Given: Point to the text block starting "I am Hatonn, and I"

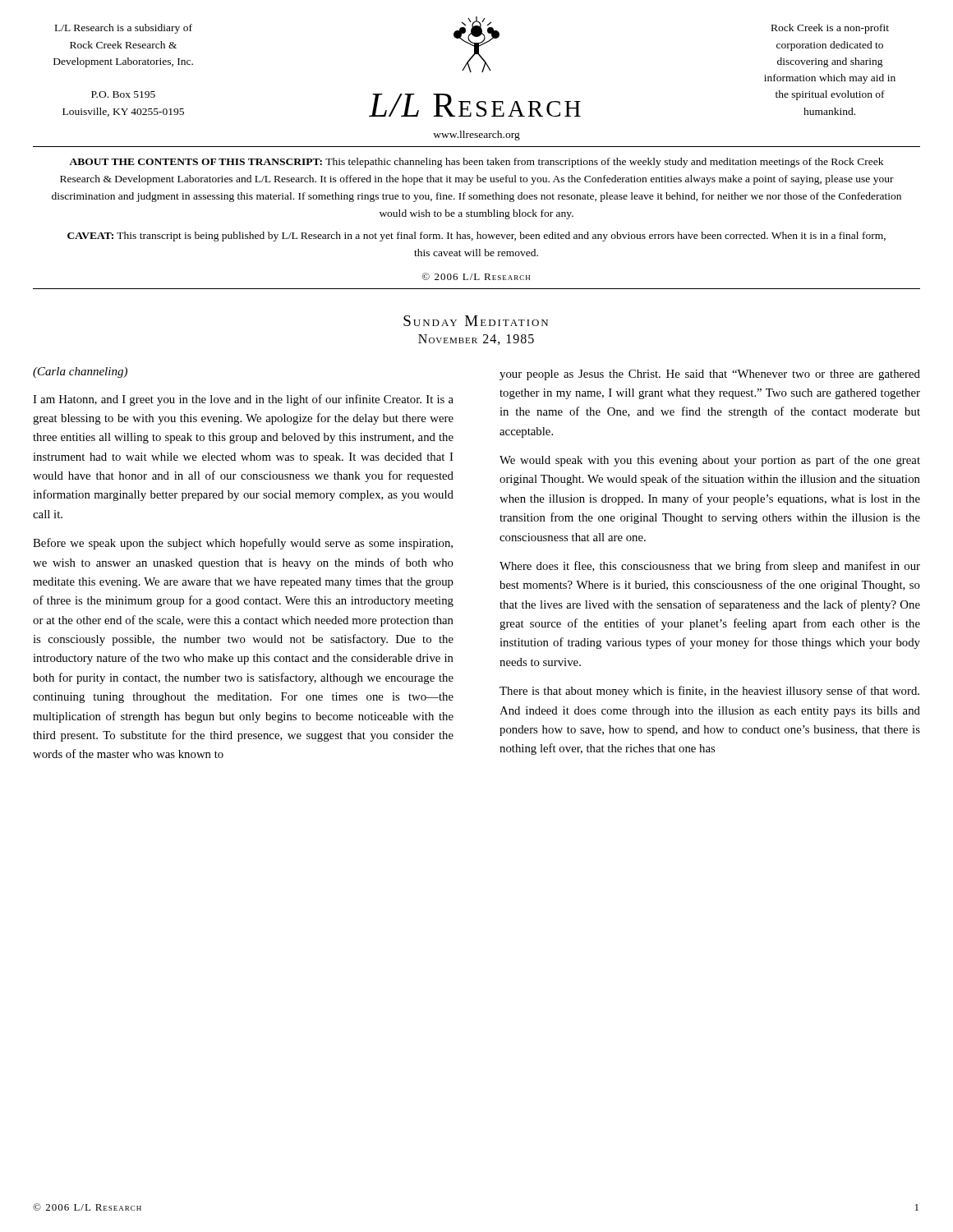Looking at the screenshot, I should (243, 456).
